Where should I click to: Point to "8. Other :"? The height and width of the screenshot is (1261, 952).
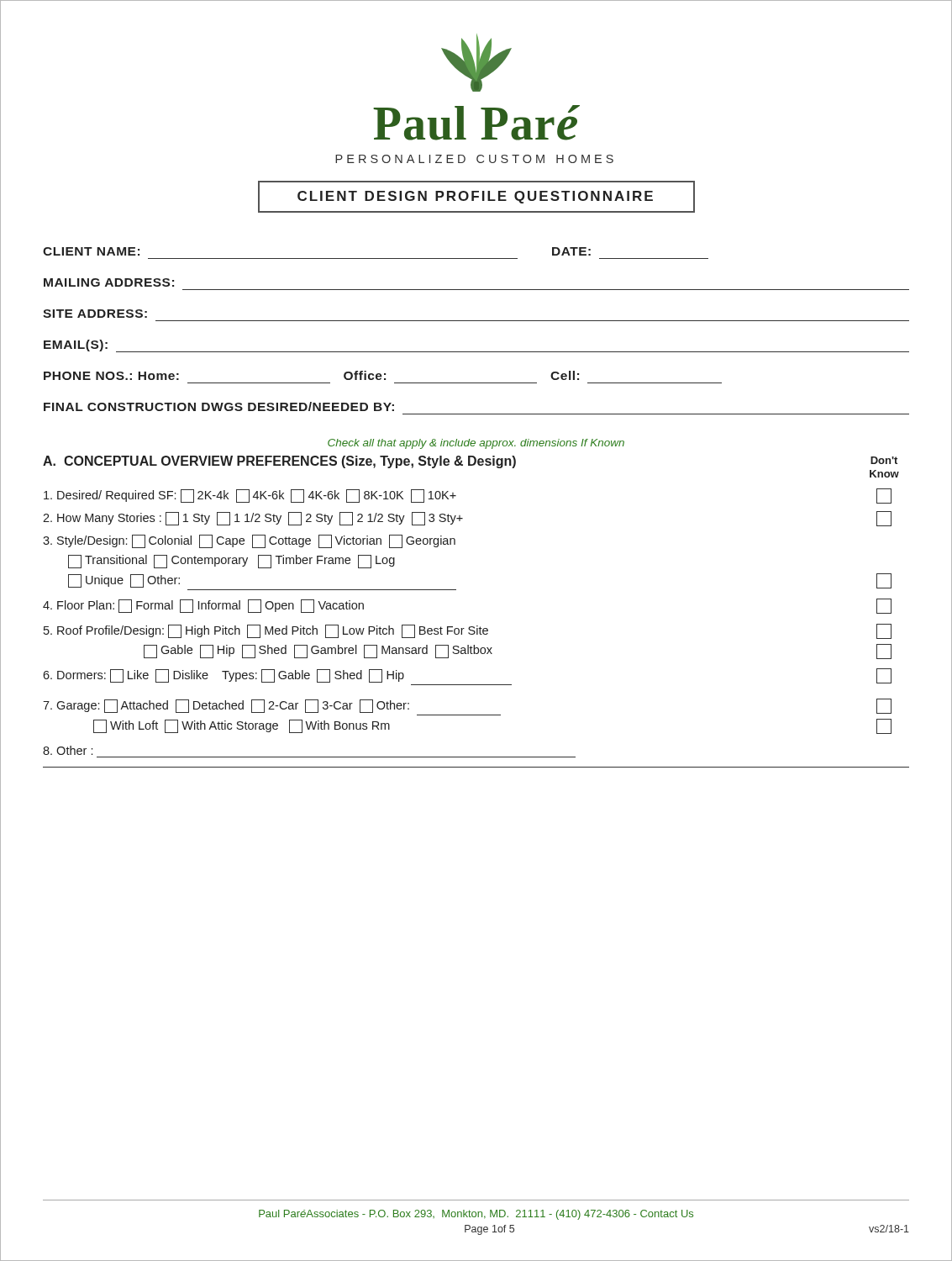tap(476, 755)
